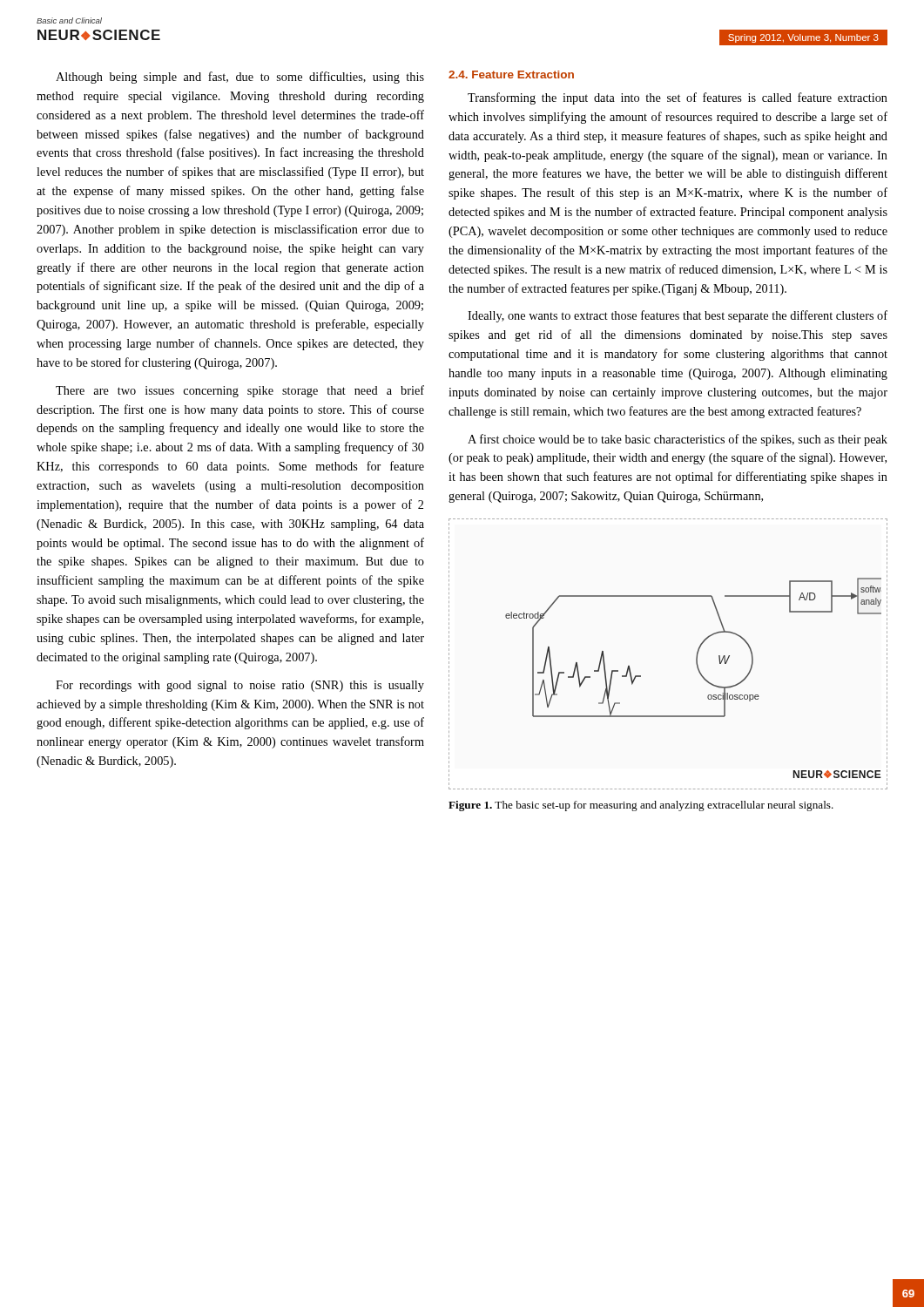Locate the illustration

click(668, 654)
